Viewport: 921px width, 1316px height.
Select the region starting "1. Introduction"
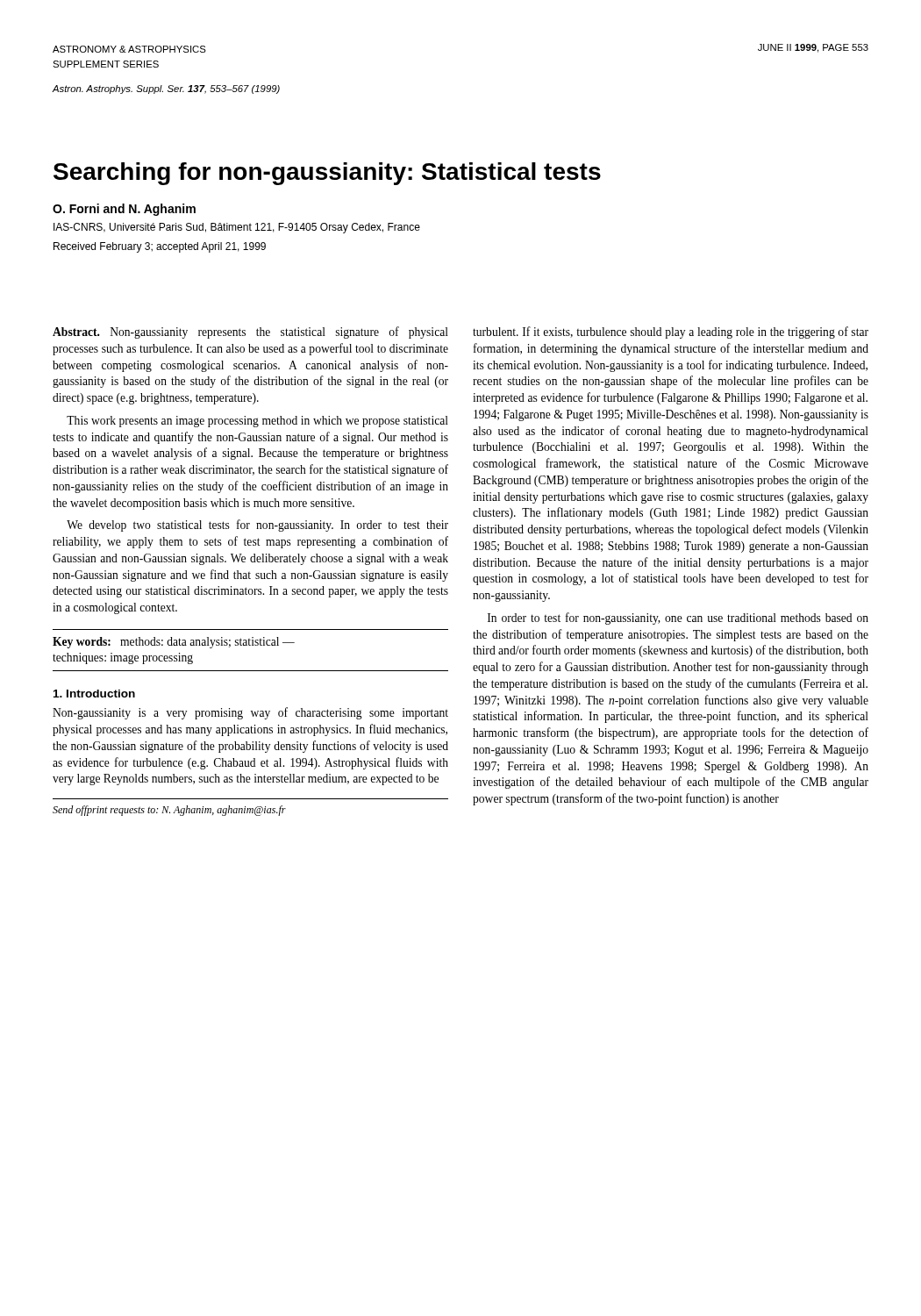(94, 694)
